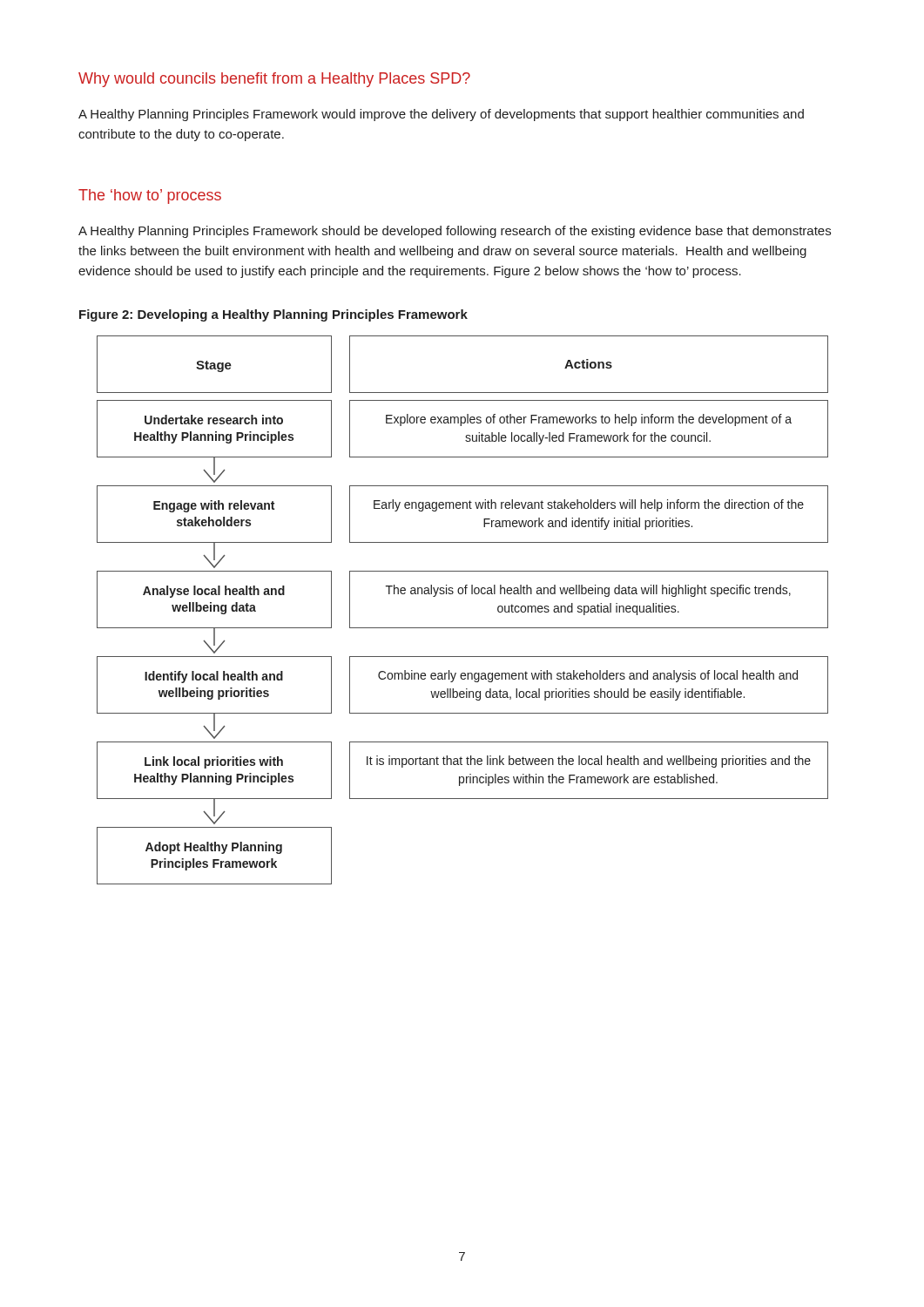Select the section header that says "Why would councils benefit from a"

274,79
